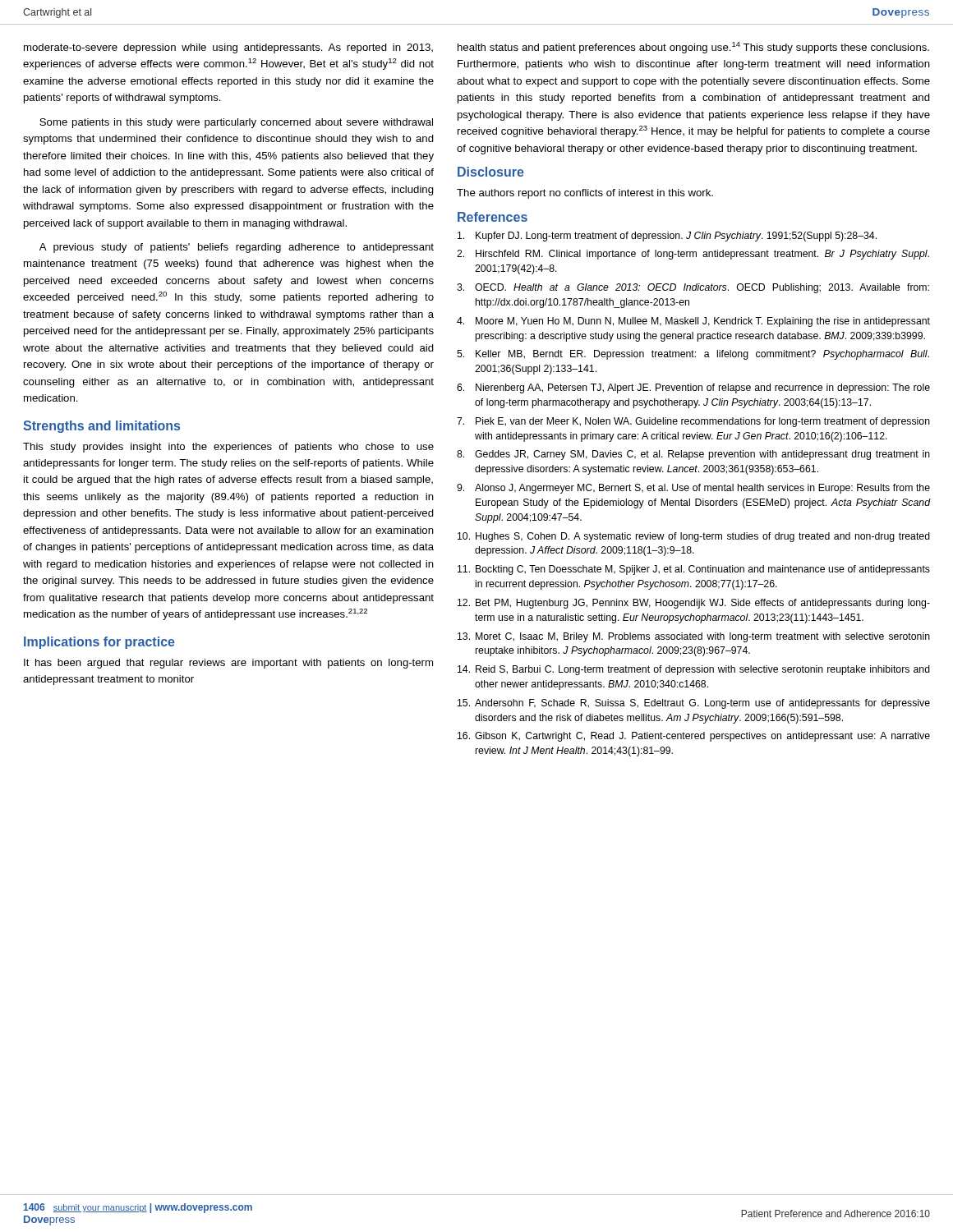The width and height of the screenshot is (953, 1232).
Task: Point to the region starting "Some patients in this"
Action: 228,173
